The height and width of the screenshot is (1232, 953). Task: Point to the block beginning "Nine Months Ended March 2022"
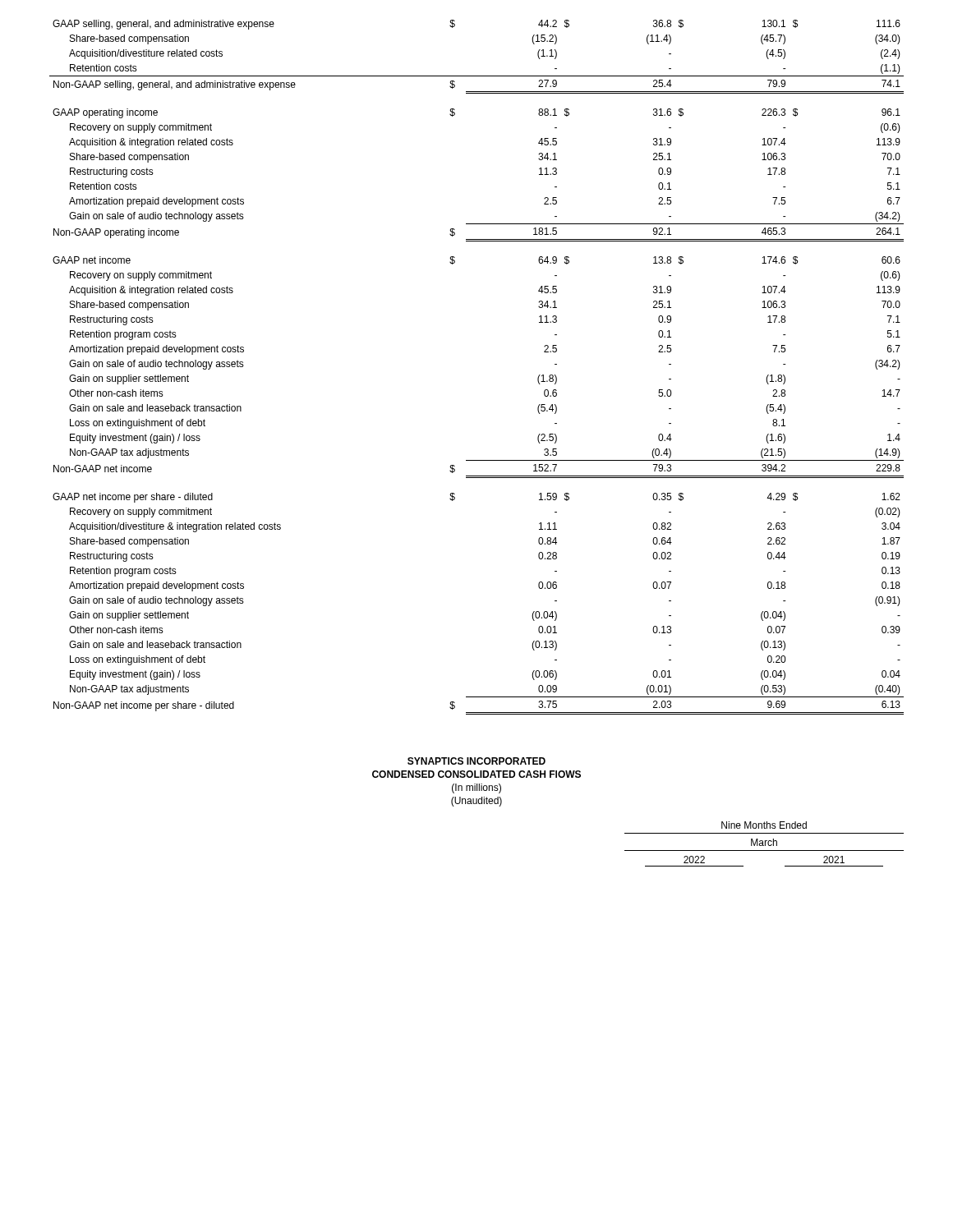tap(764, 843)
